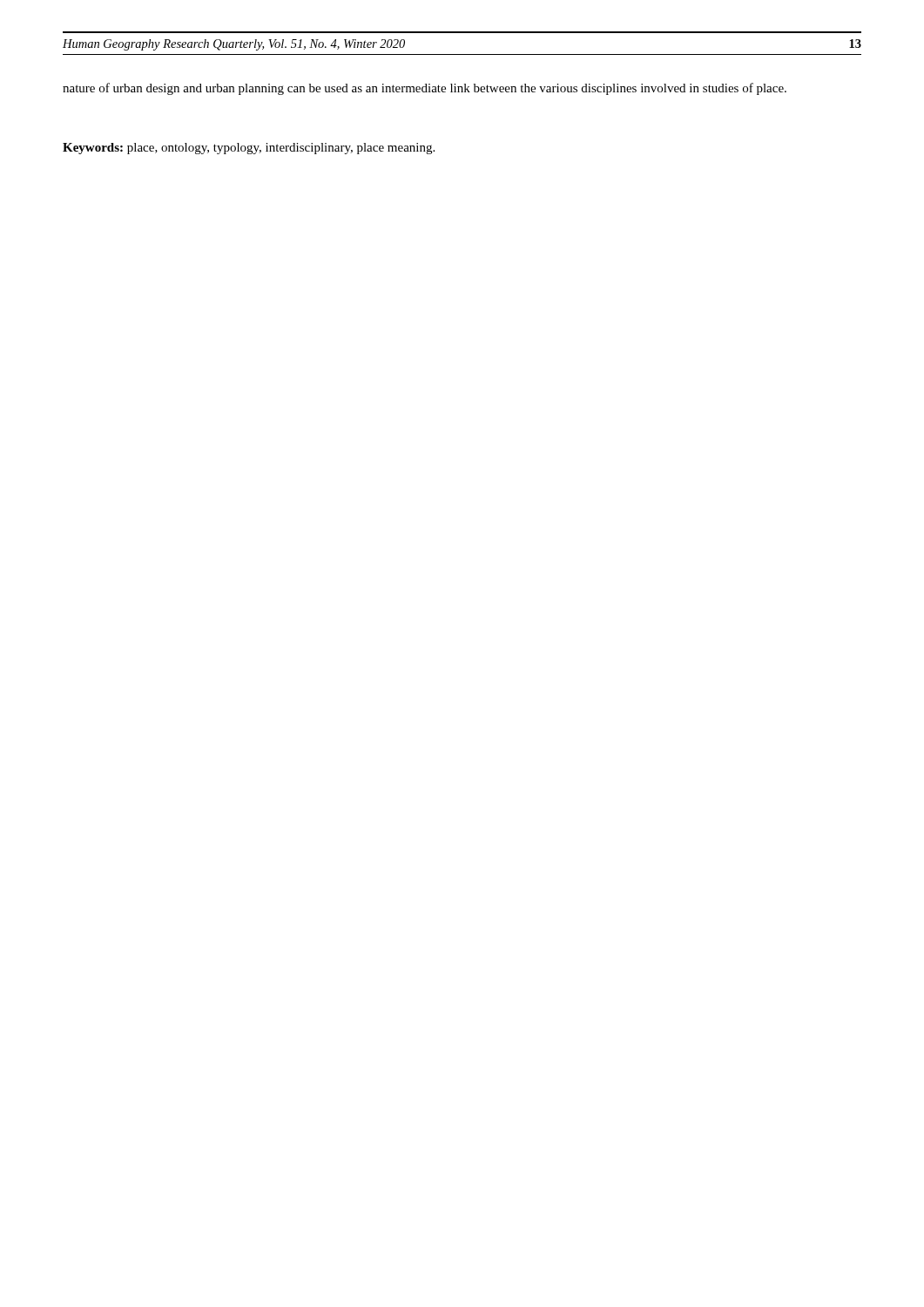Click on the element starting "Keywords: place, ontology, typology,"
Image resolution: width=924 pixels, height=1307 pixels.
249,147
